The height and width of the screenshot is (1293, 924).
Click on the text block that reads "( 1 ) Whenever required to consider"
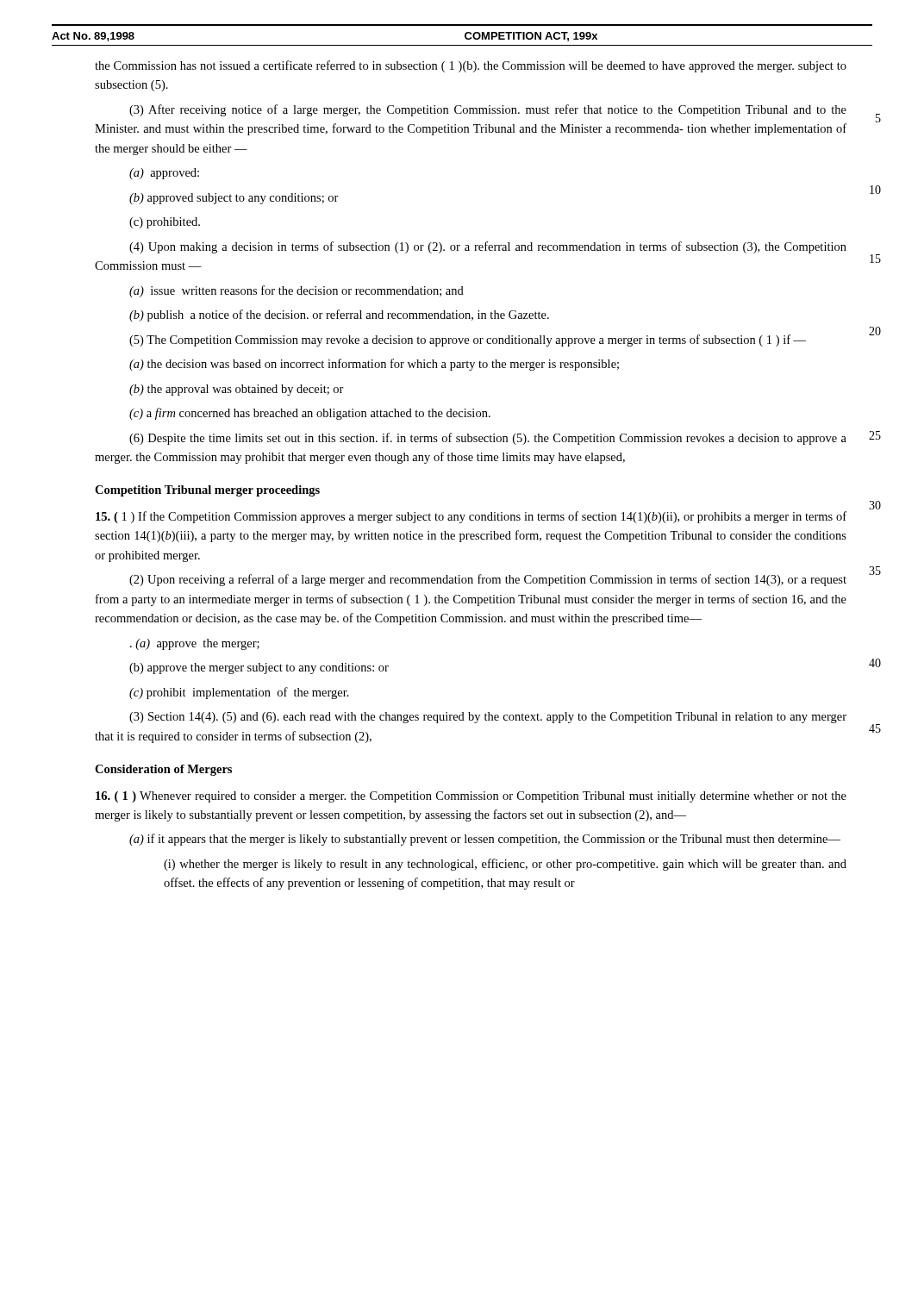coord(471,805)
